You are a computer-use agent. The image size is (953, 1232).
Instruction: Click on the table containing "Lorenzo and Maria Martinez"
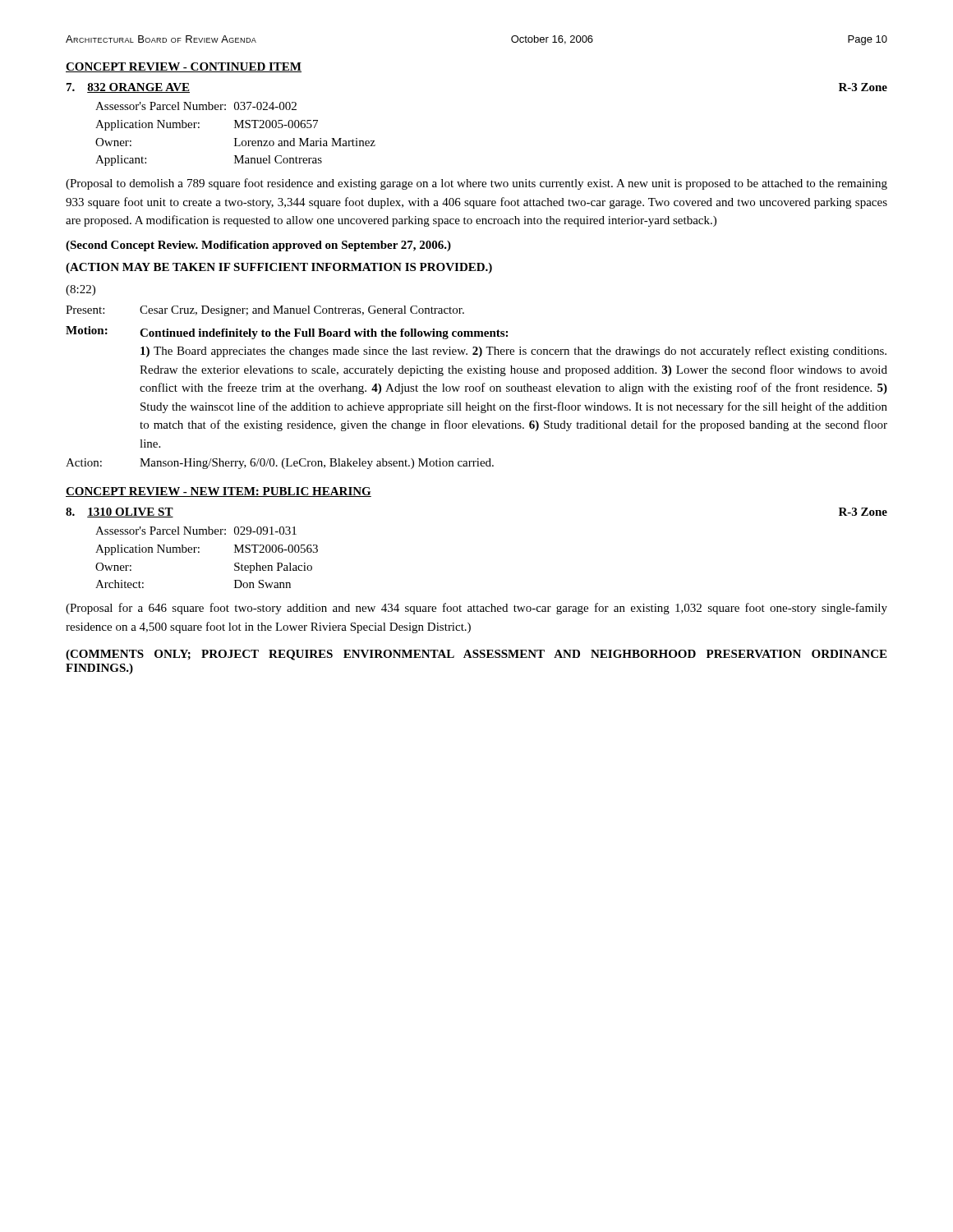pyautogui.click(x=491, y=133)
